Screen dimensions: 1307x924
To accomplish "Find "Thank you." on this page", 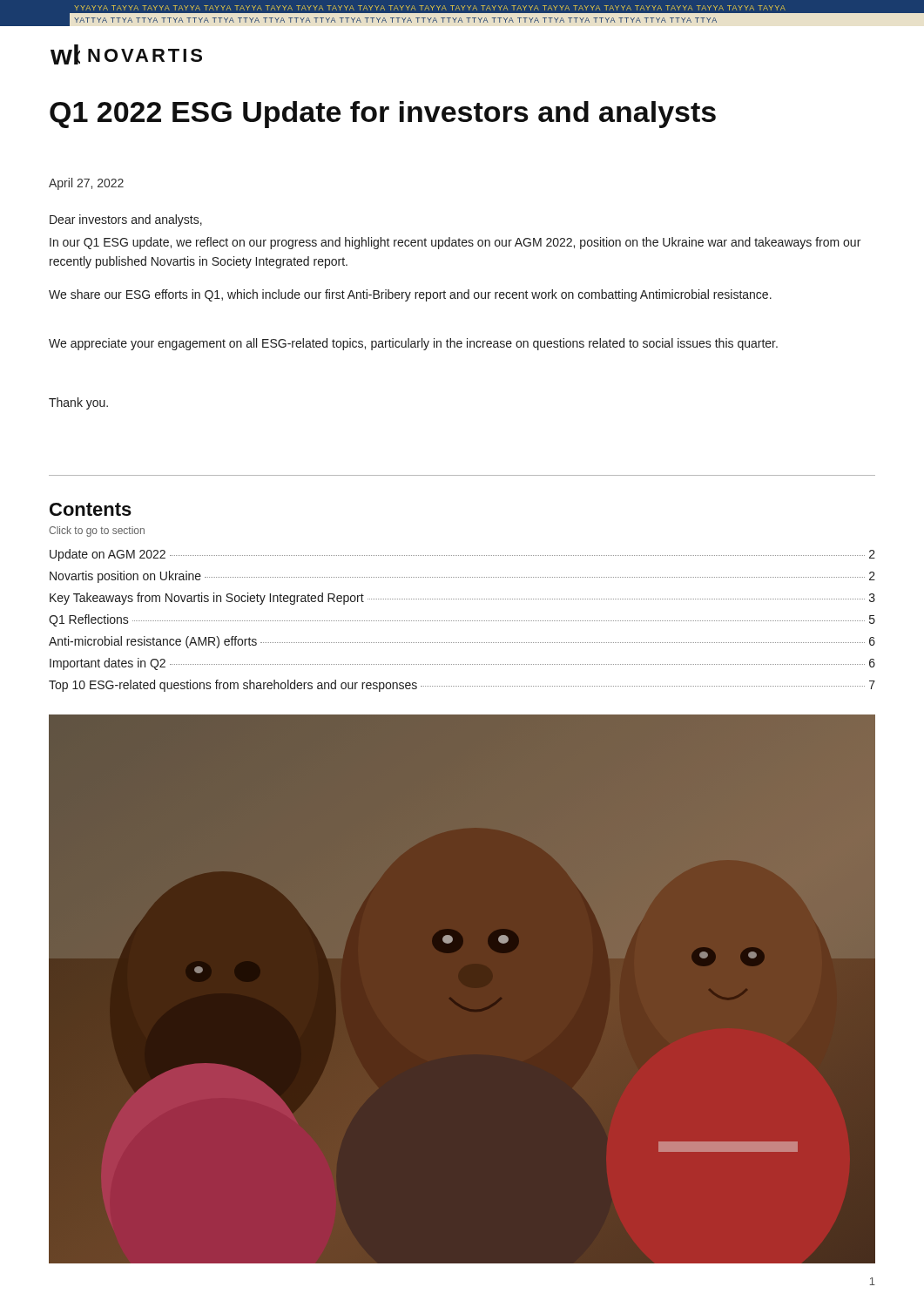I will [79, 403].
